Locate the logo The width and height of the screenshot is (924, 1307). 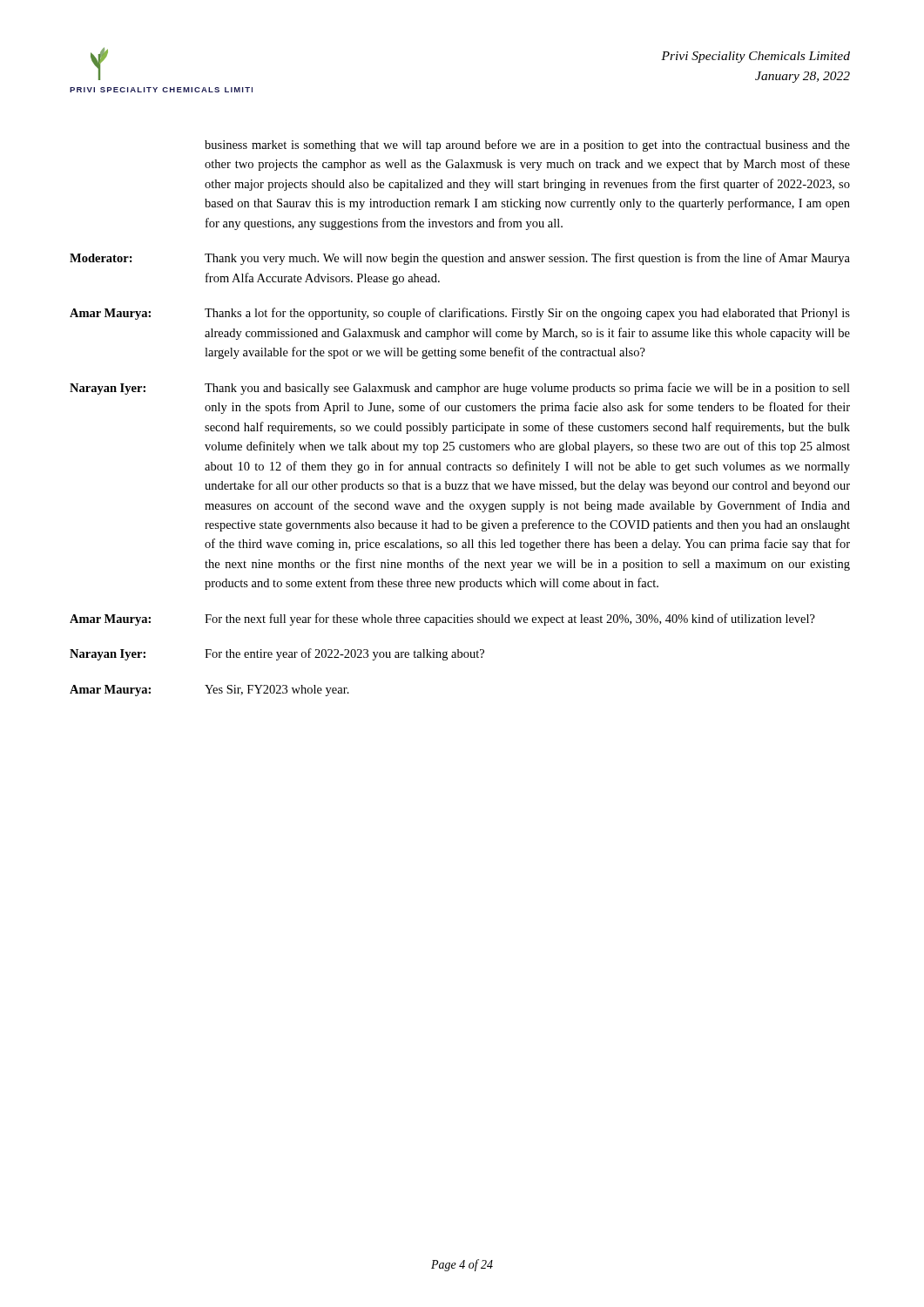[161, 74]
